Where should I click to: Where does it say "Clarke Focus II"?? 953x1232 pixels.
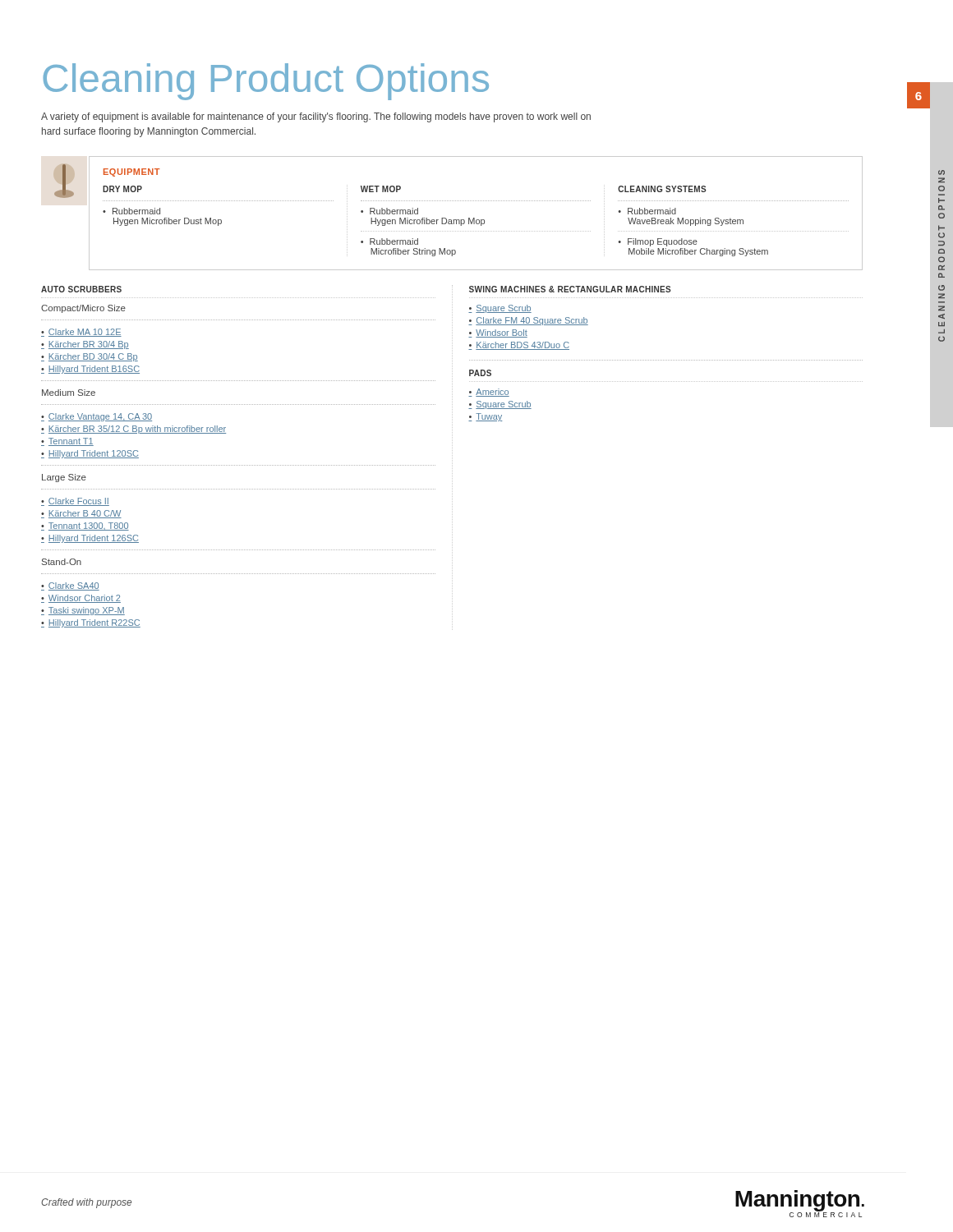click(x=79, y=501)
